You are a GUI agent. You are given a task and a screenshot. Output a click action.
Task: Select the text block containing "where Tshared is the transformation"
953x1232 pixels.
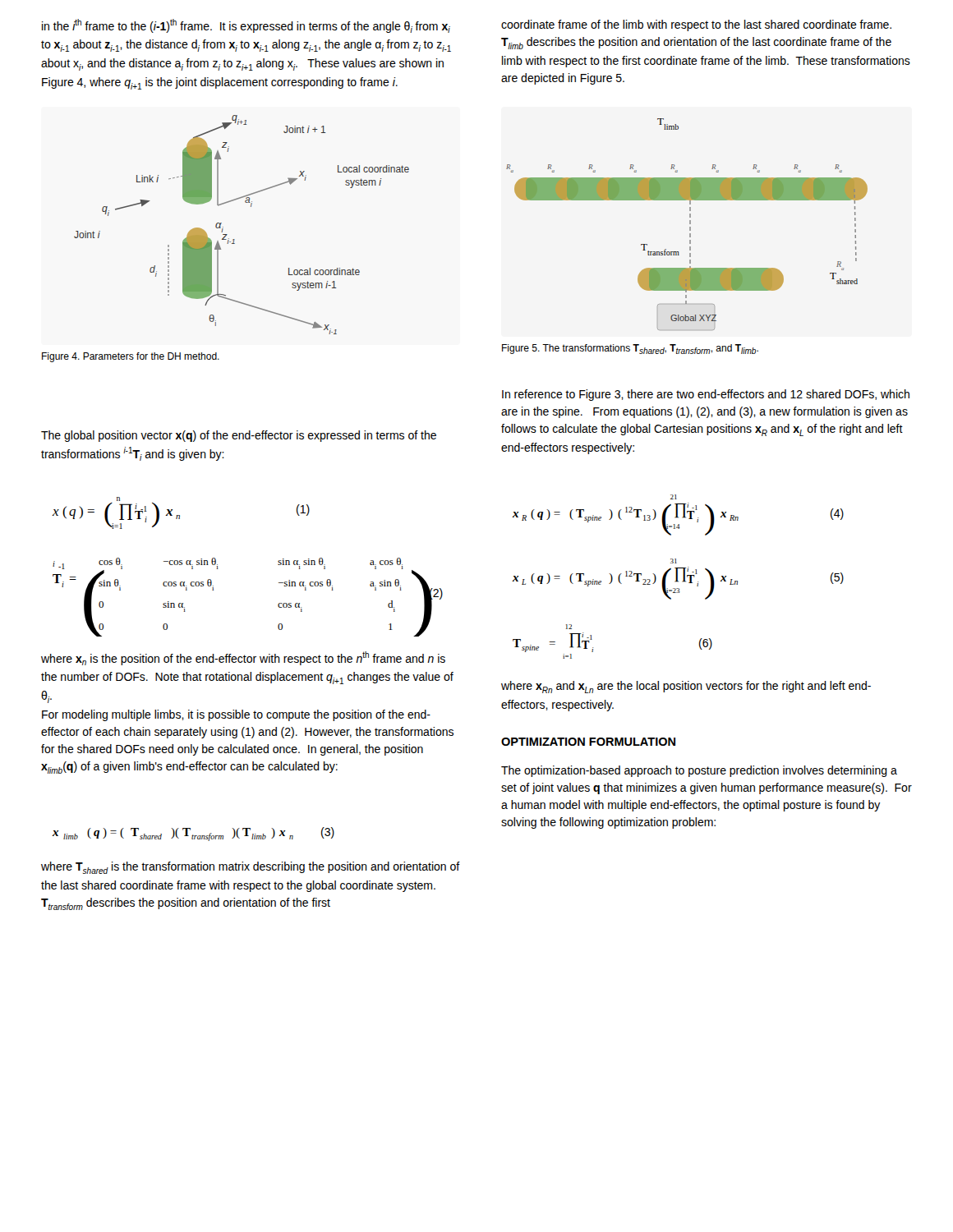250,886
